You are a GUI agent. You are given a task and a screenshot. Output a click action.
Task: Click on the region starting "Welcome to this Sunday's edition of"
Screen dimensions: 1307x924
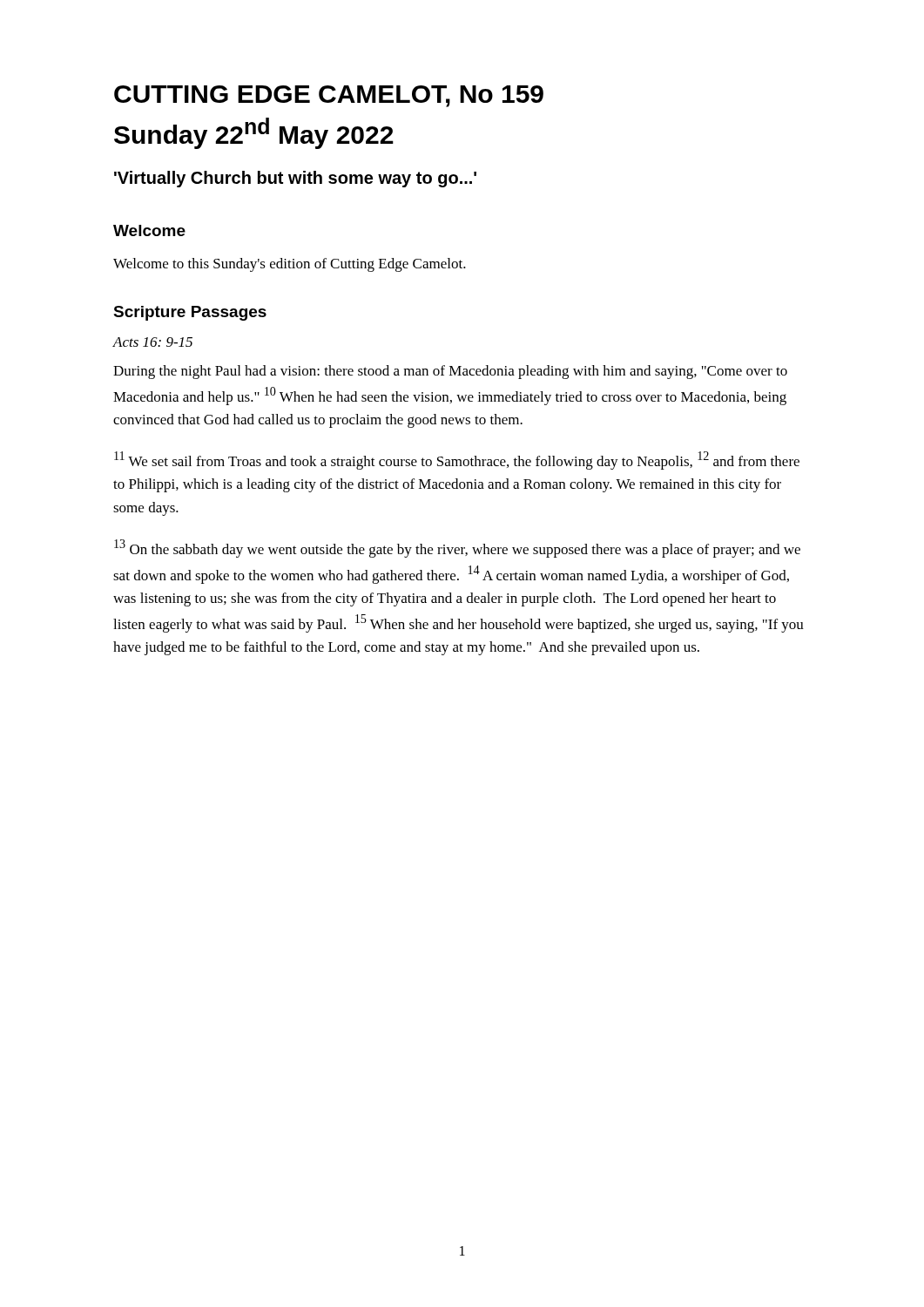coord(462,264)
